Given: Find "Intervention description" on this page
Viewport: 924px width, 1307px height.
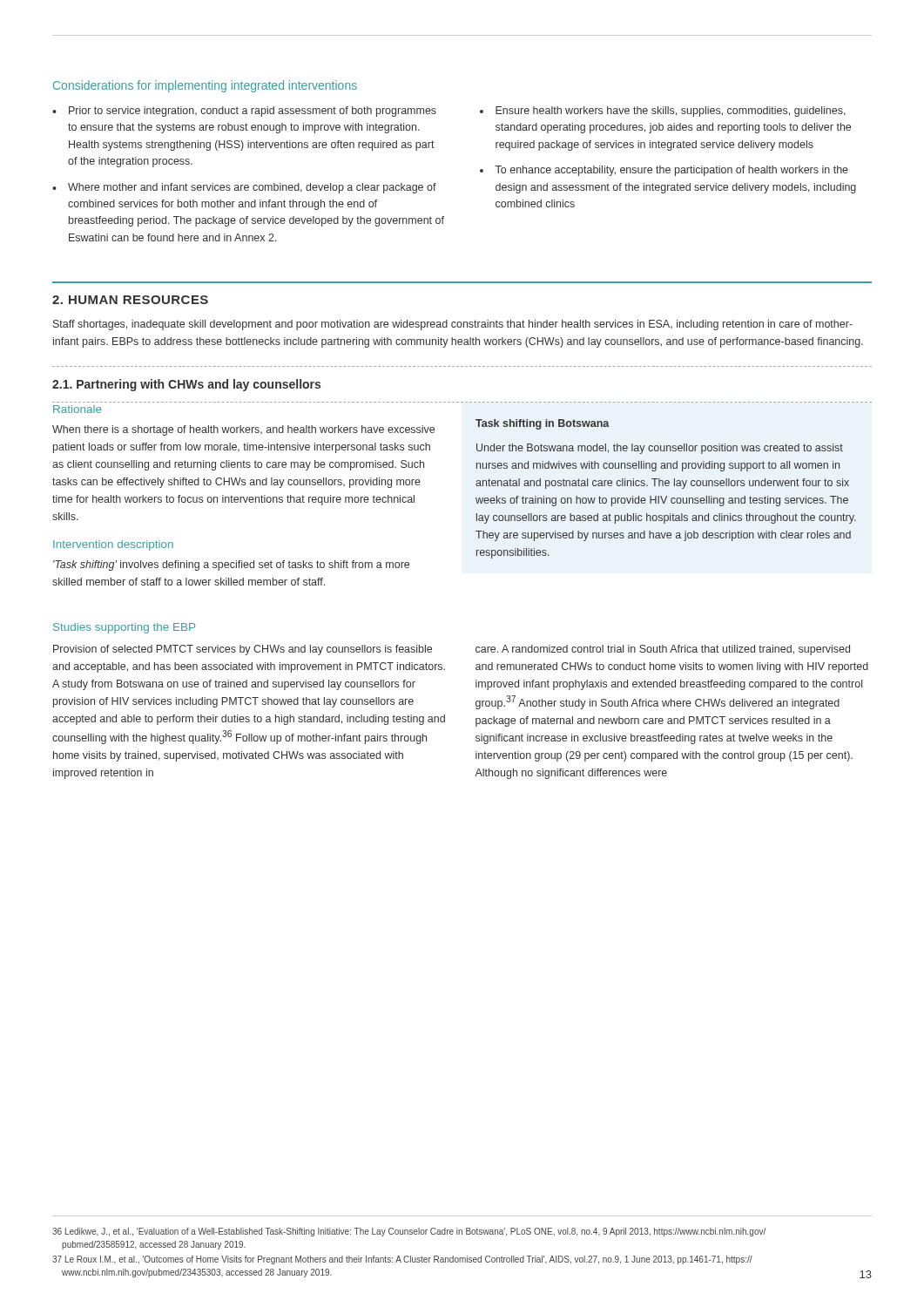Looking at the screenshot, I should point(113,544).
